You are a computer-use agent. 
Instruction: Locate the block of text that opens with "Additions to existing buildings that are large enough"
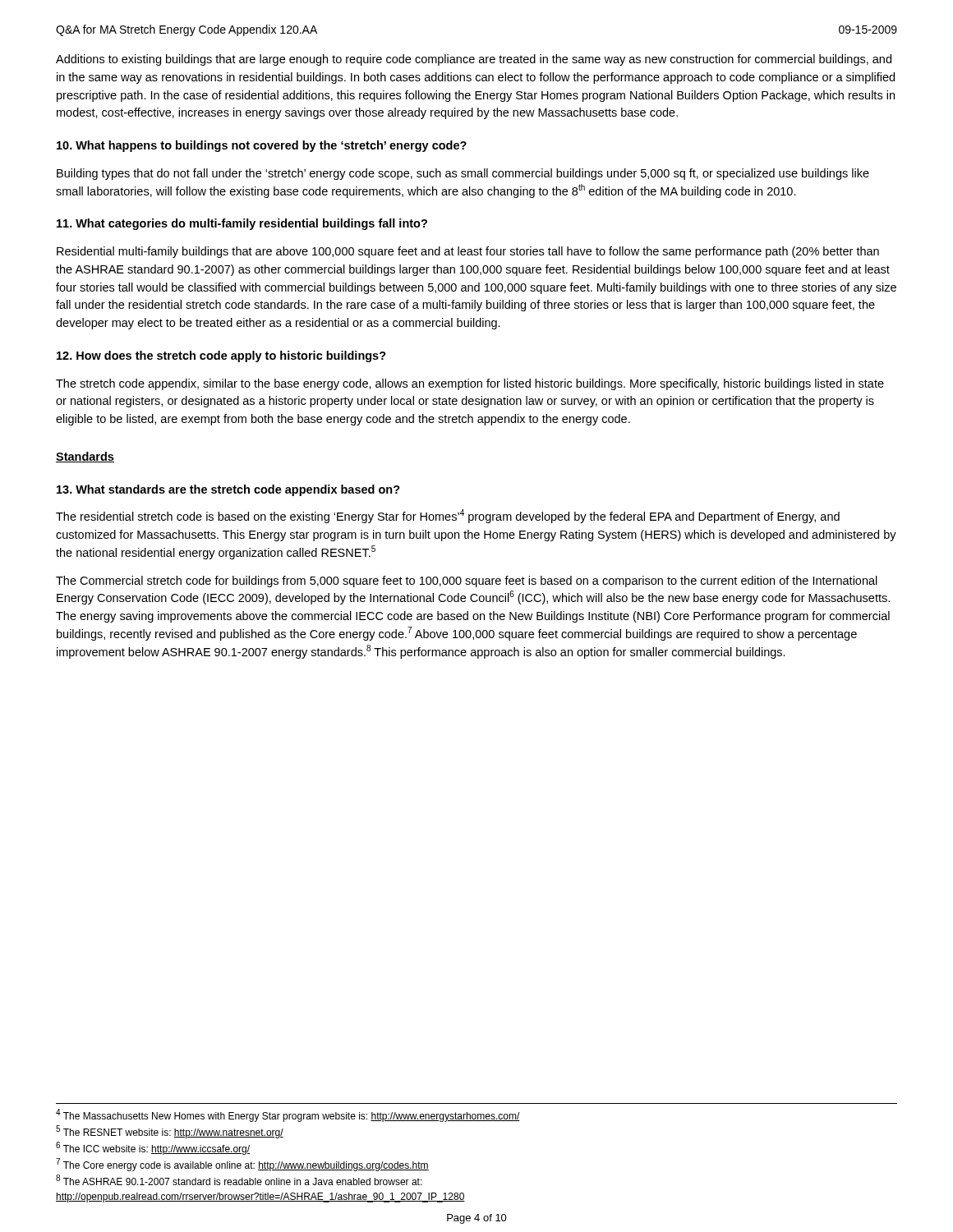[476, 87]
